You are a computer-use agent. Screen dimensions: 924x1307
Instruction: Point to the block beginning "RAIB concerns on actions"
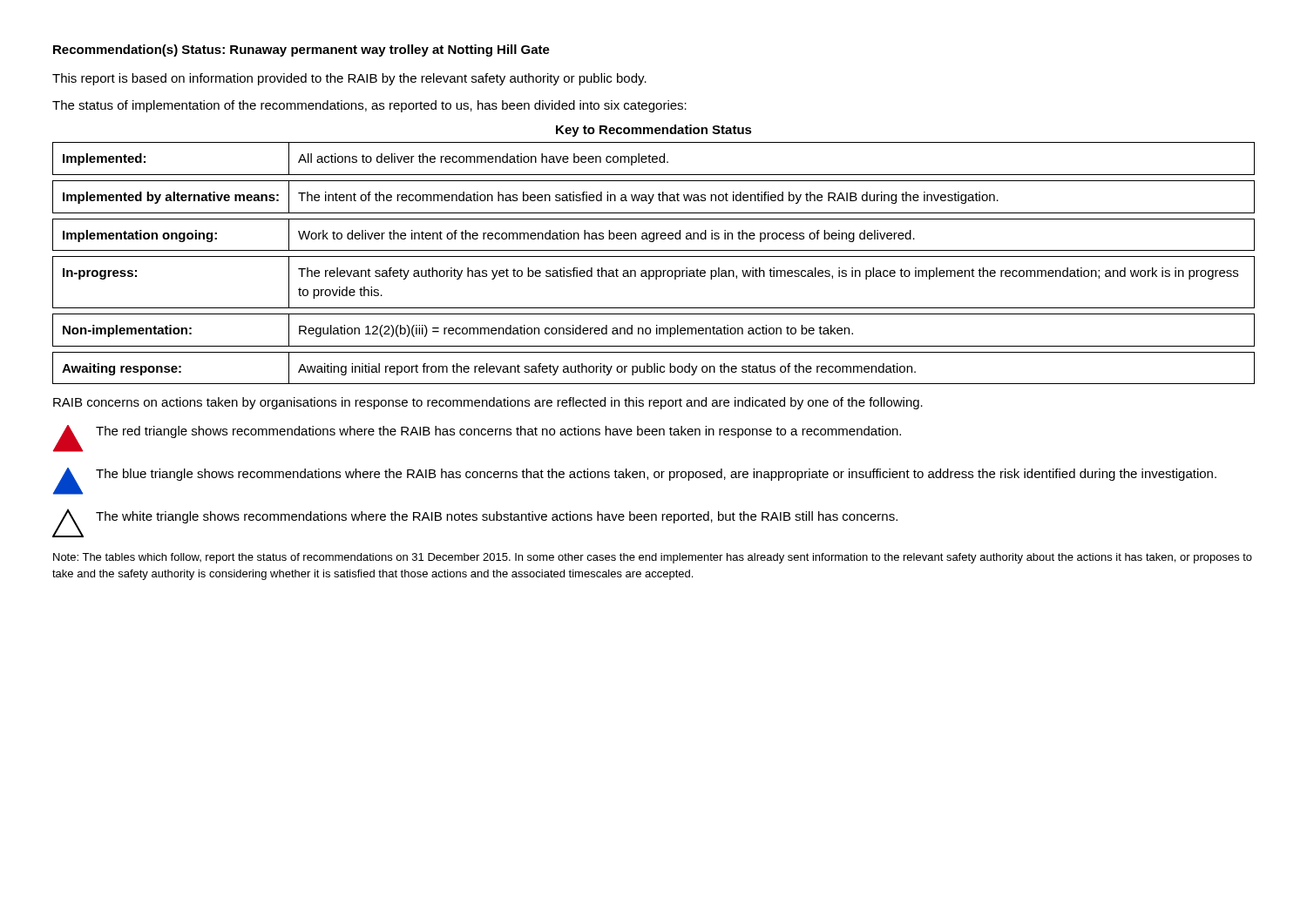coord(488,402)
